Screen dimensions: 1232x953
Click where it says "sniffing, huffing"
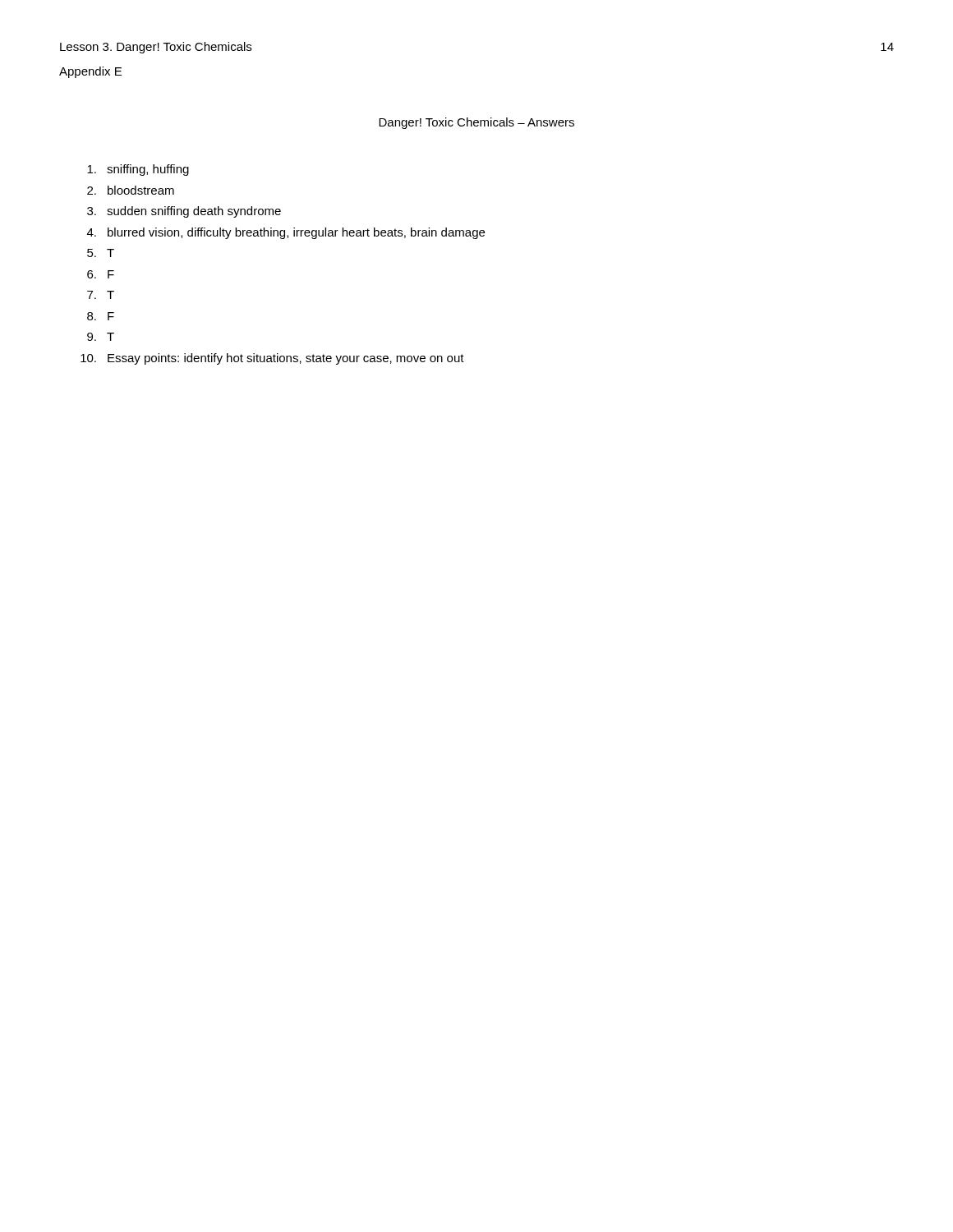pos(138,170)
